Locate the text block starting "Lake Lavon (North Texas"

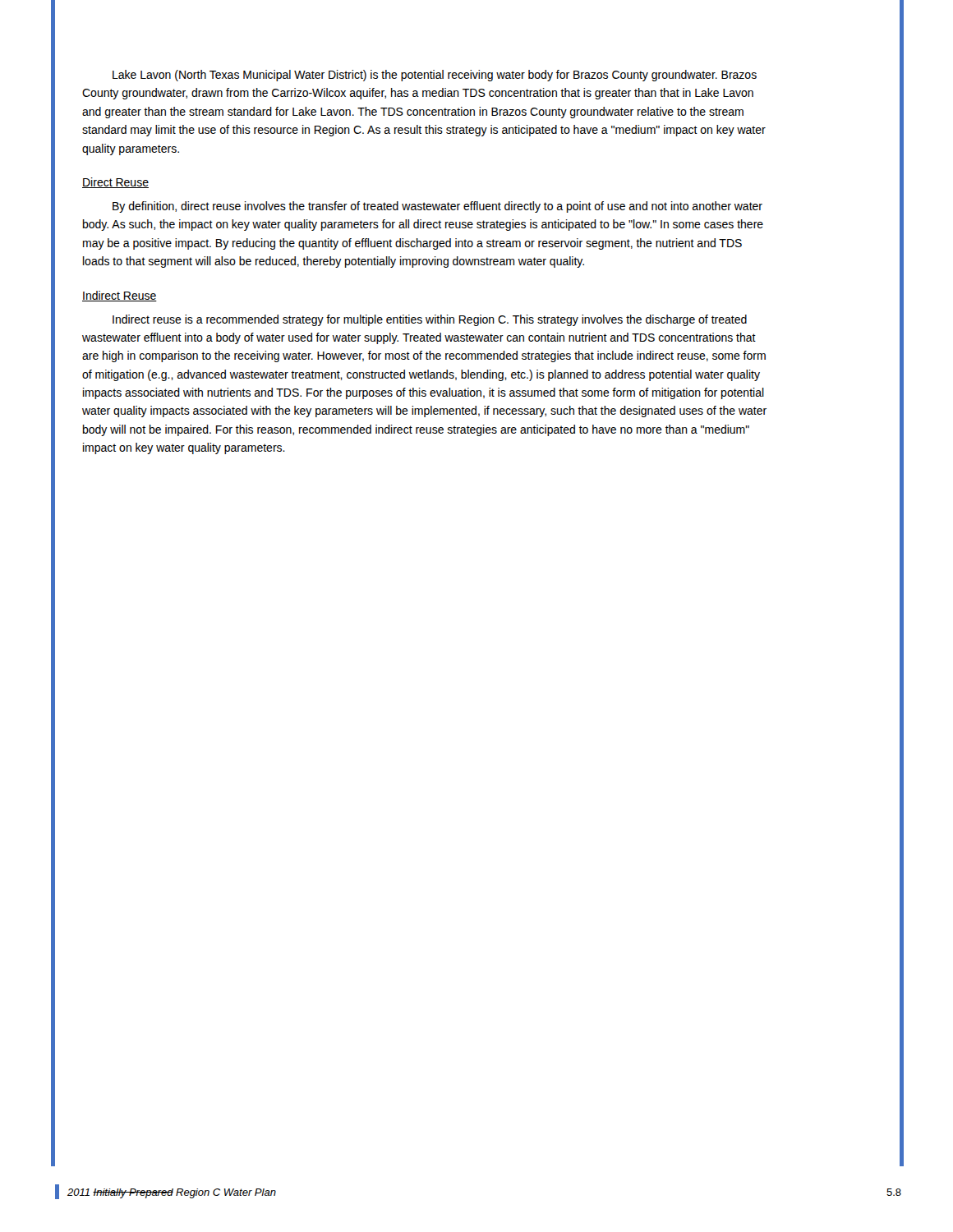(x=427, y=112)
